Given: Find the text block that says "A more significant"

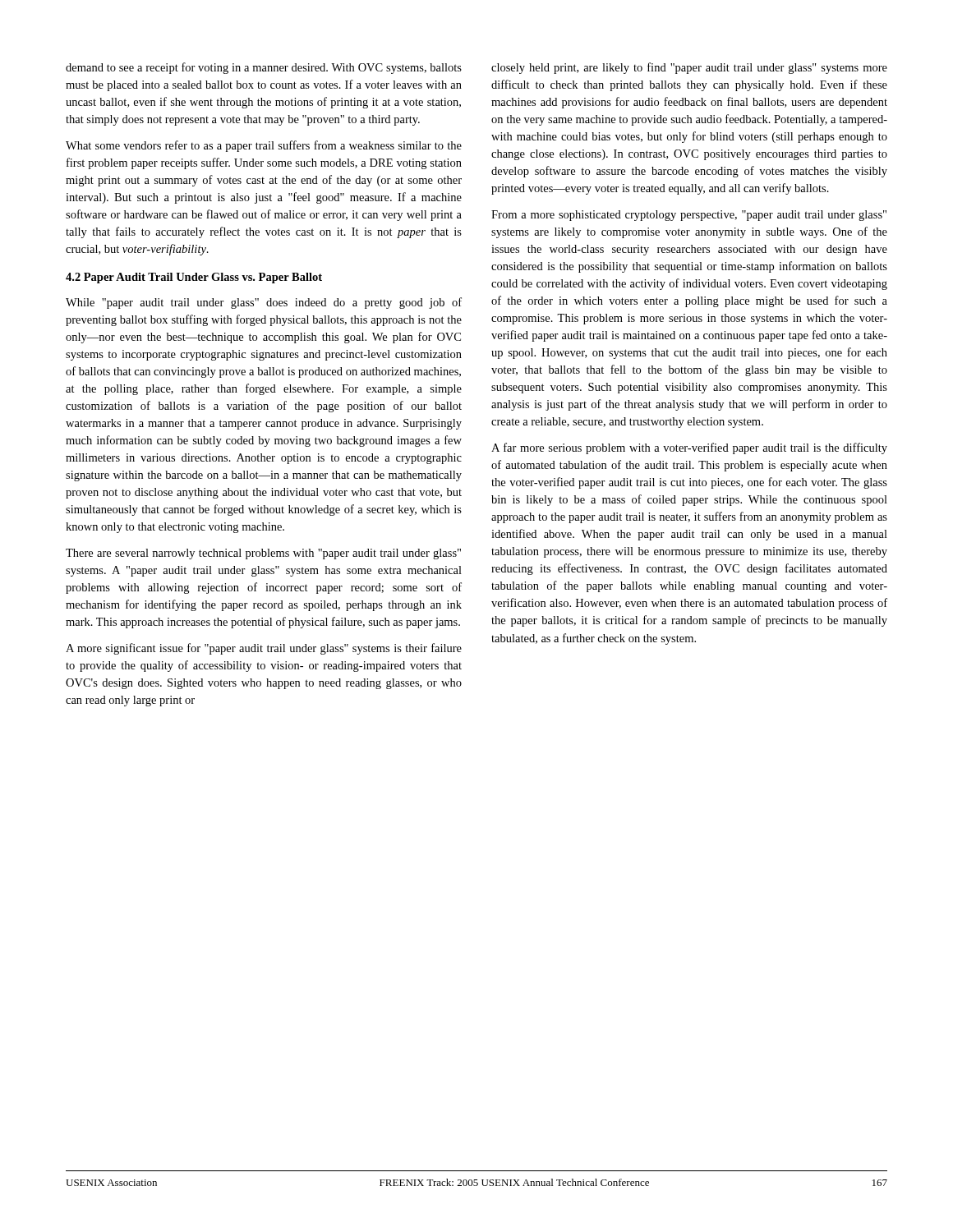Looking at the screenshot, I should click(x=264, y=674).
